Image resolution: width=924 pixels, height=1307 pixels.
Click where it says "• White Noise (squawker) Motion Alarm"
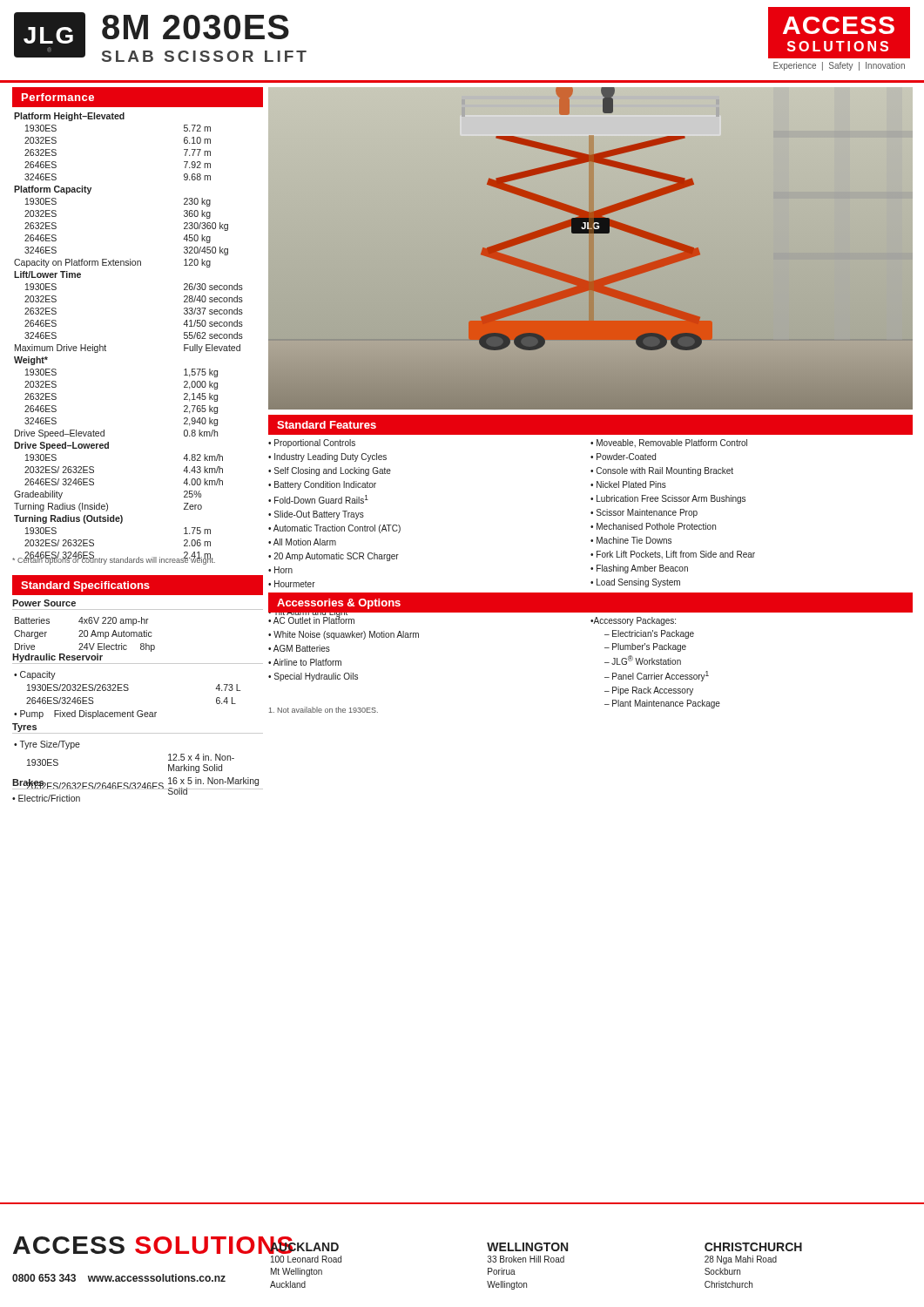click(x=344, y=634)
